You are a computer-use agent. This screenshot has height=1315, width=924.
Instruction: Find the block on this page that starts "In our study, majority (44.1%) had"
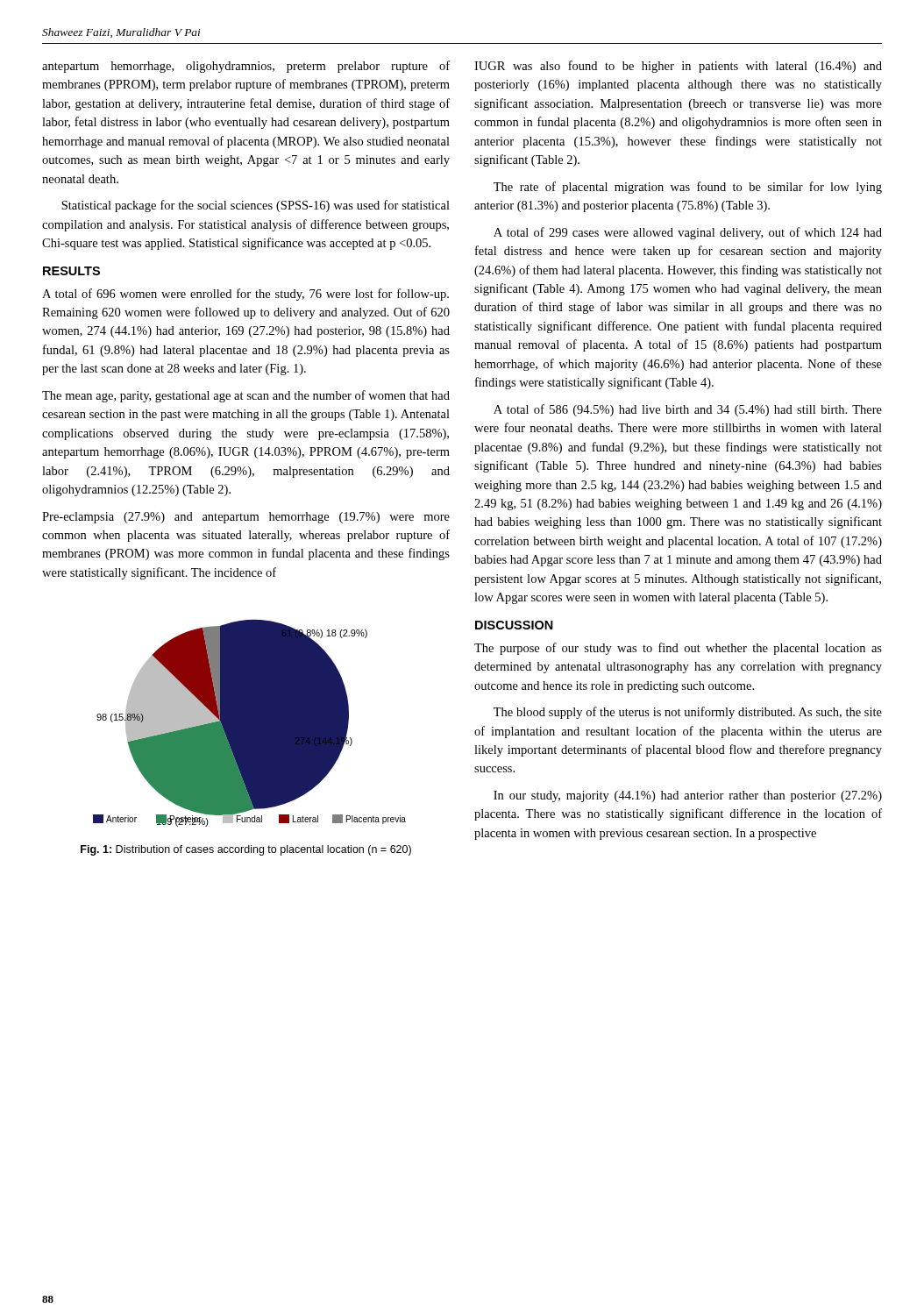[x=678, y=814]
